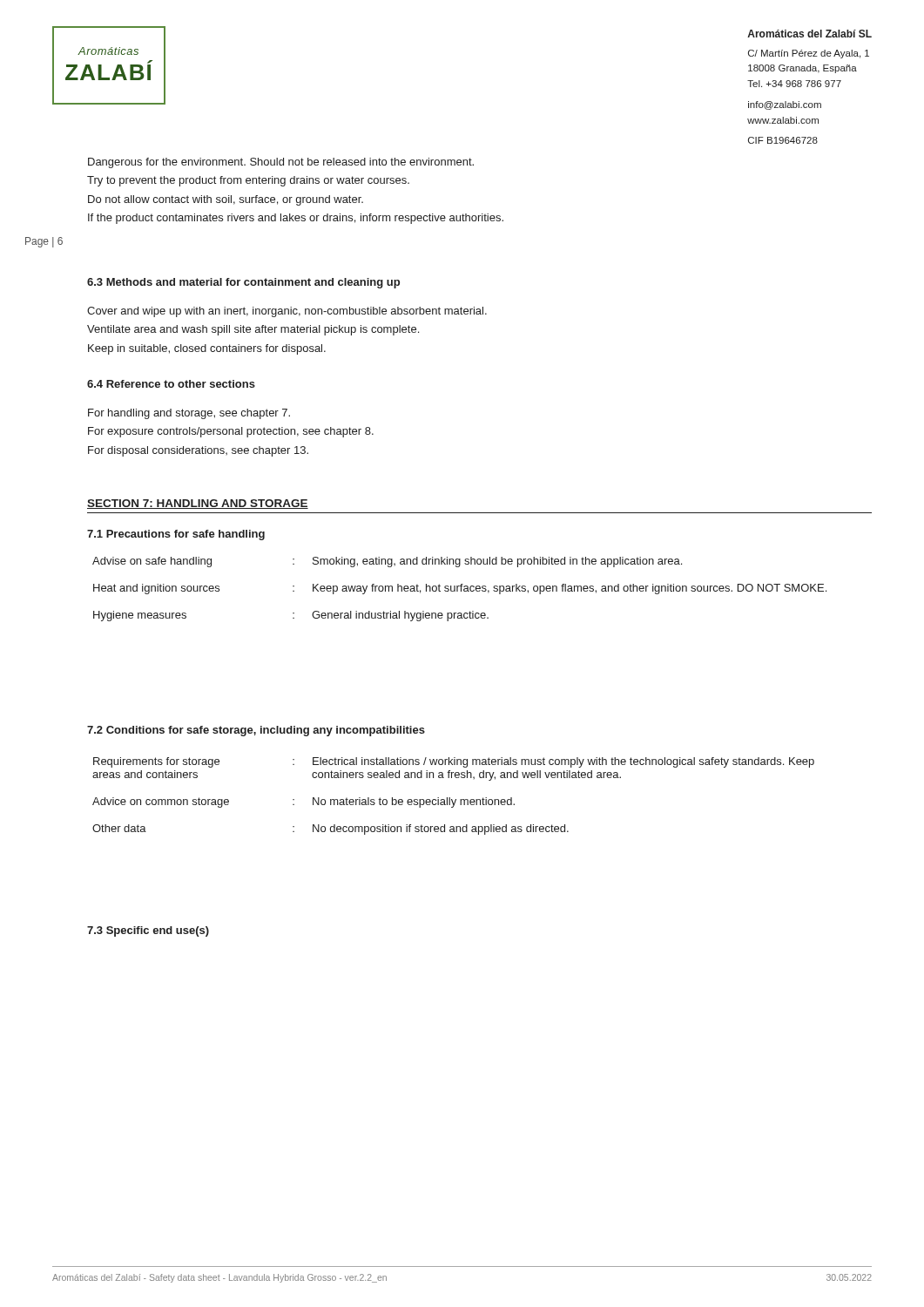Viewport: 924px width, 1307px height.
Task: Find the table that mentions "Hygiene measures"
Action: [x=479, y=588]
